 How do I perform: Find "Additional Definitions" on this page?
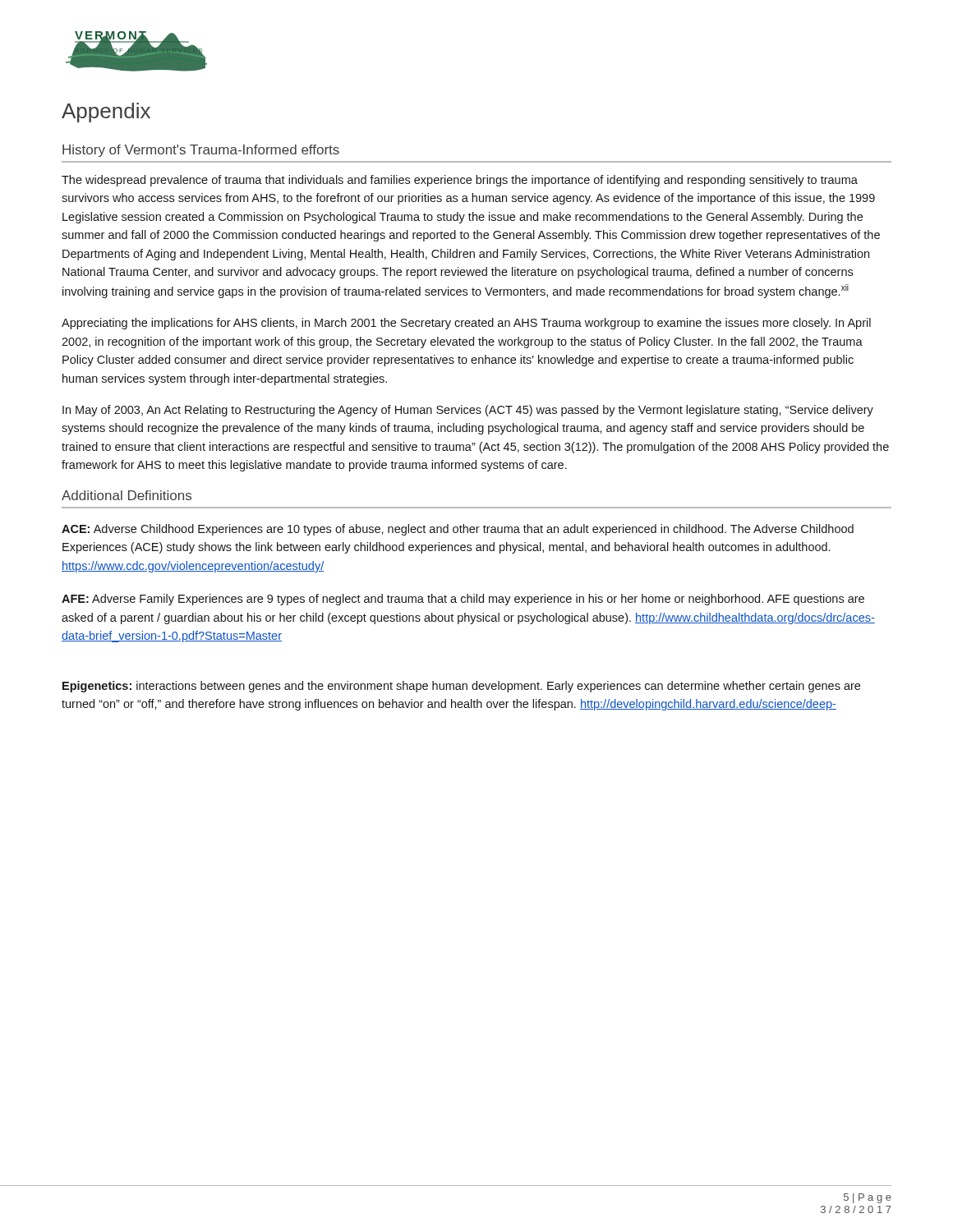click(476, 498)
